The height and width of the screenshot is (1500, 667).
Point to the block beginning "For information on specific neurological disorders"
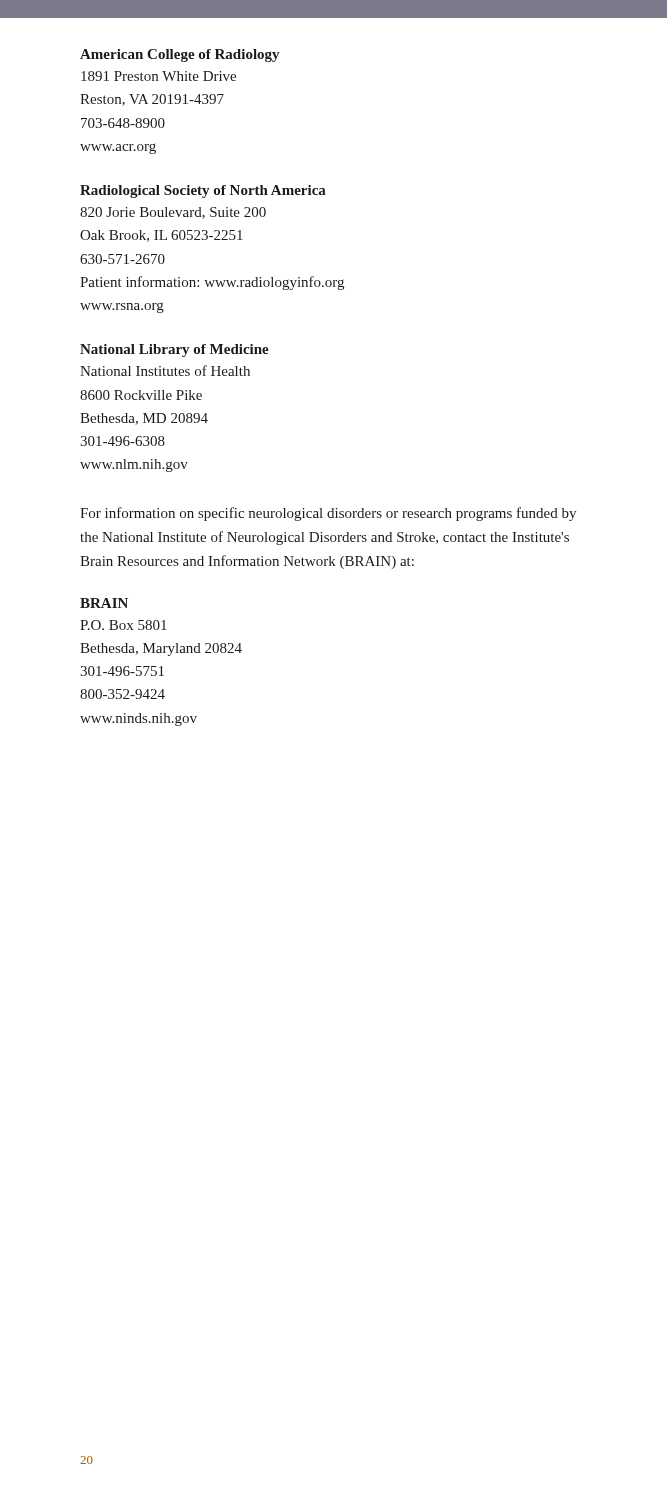(328, 536)
